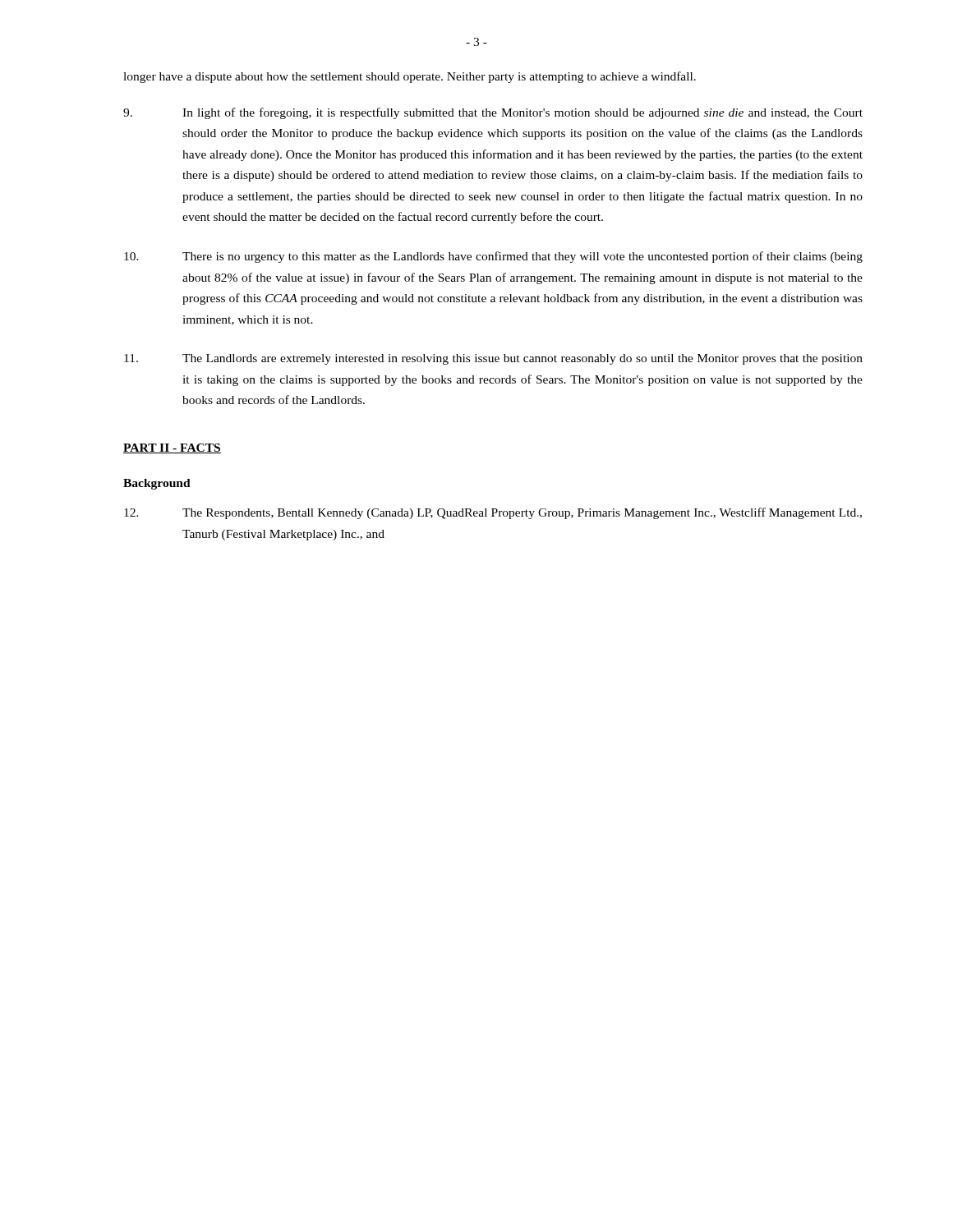Navigate to the element starting "longer have a"
The image size is (953, 1232).
(410, 76)
